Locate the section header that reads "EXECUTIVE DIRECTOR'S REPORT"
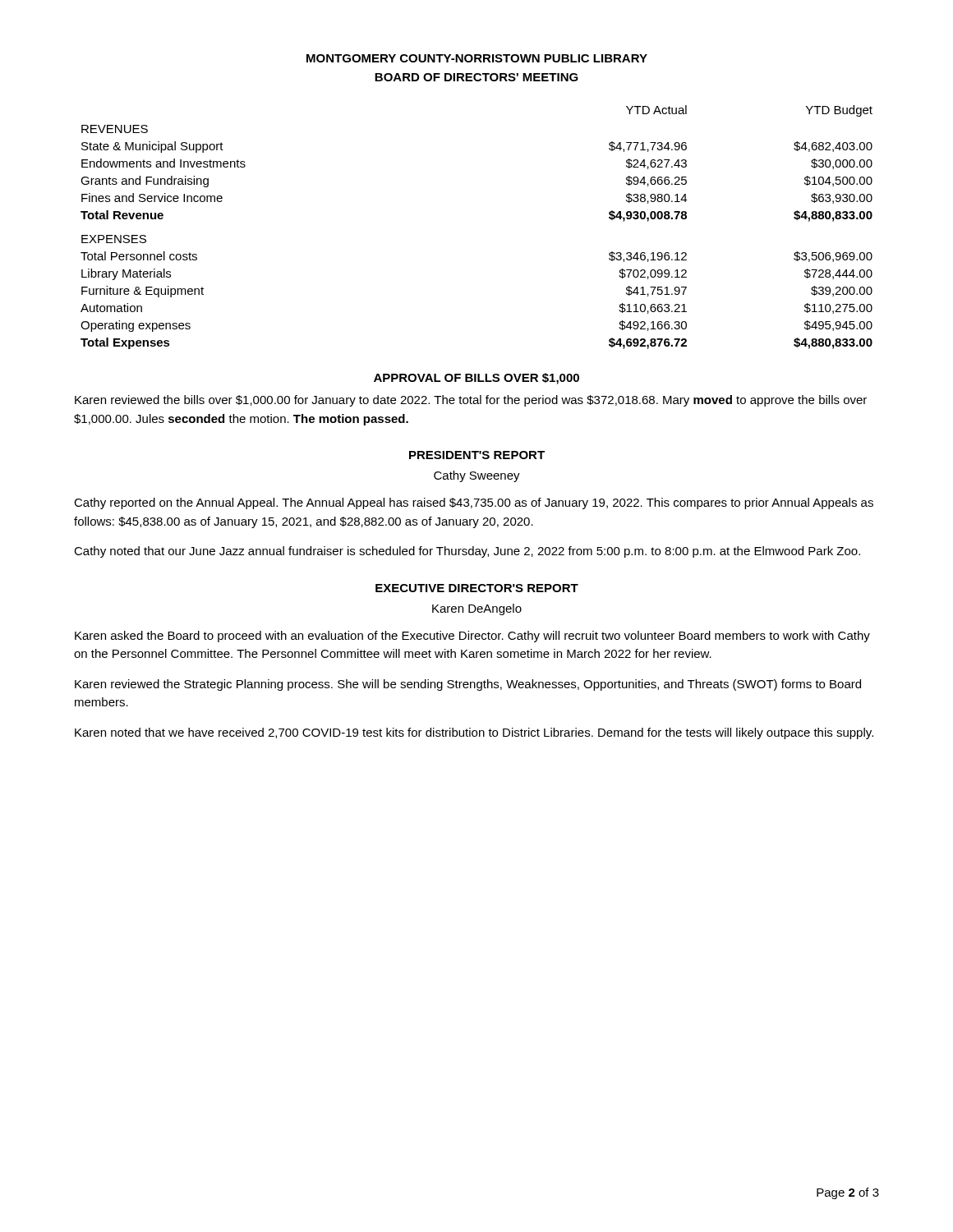Screen dimensions: 1232x953 point(476,587)
